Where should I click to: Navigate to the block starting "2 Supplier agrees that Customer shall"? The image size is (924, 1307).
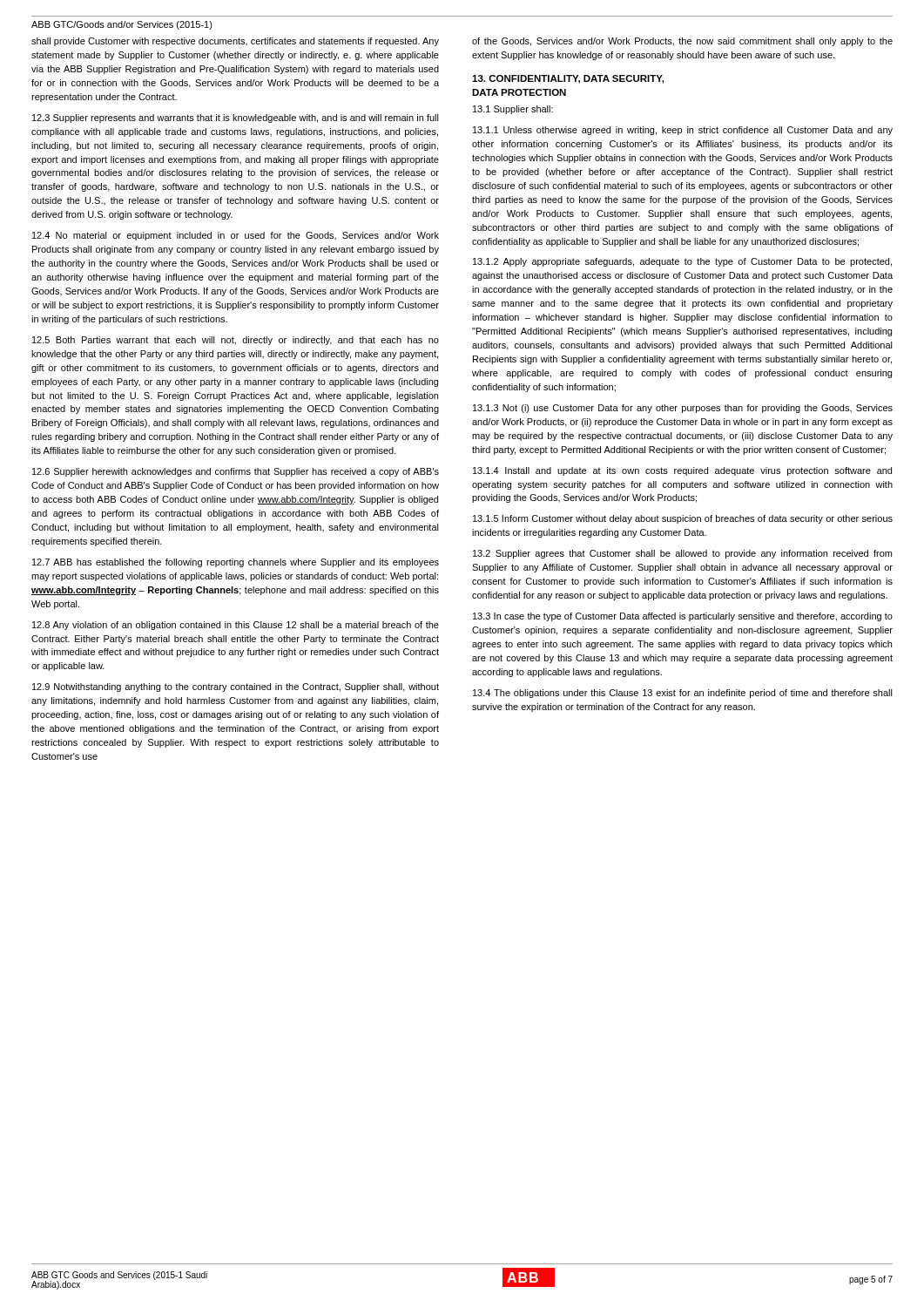682,575
